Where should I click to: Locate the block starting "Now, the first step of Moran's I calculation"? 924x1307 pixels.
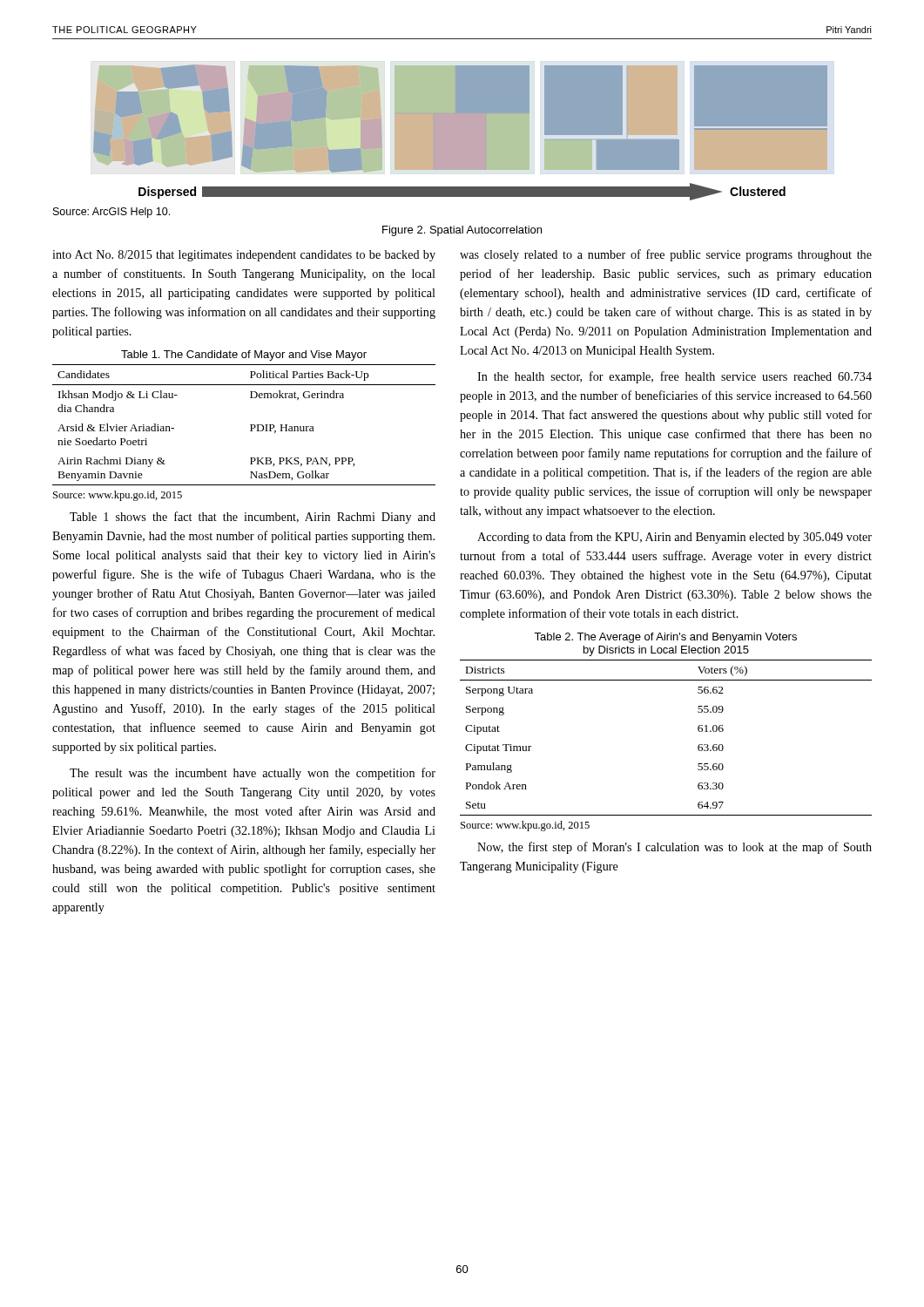(666, 857)
